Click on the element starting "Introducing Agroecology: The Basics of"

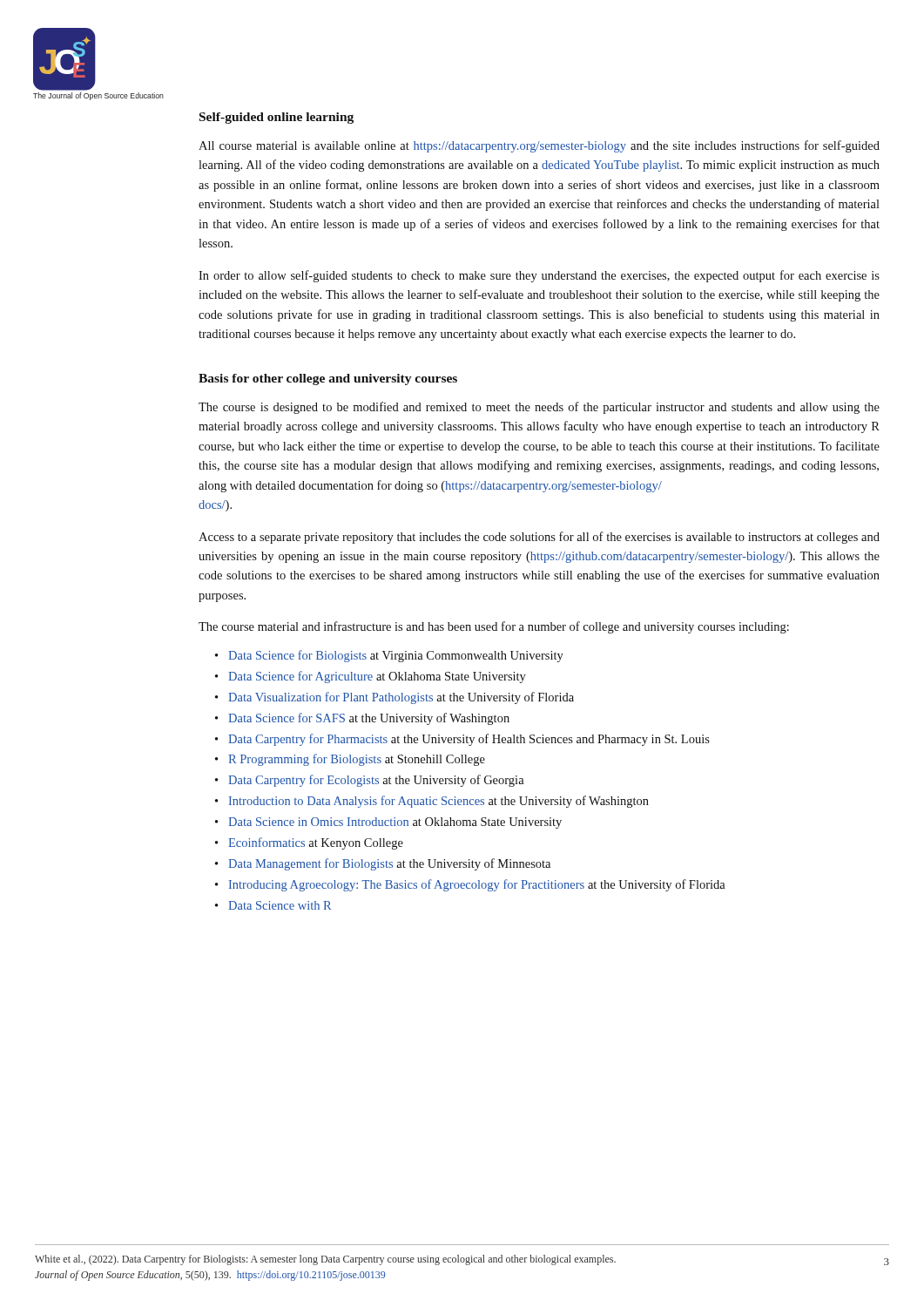(x=477, y=884)
